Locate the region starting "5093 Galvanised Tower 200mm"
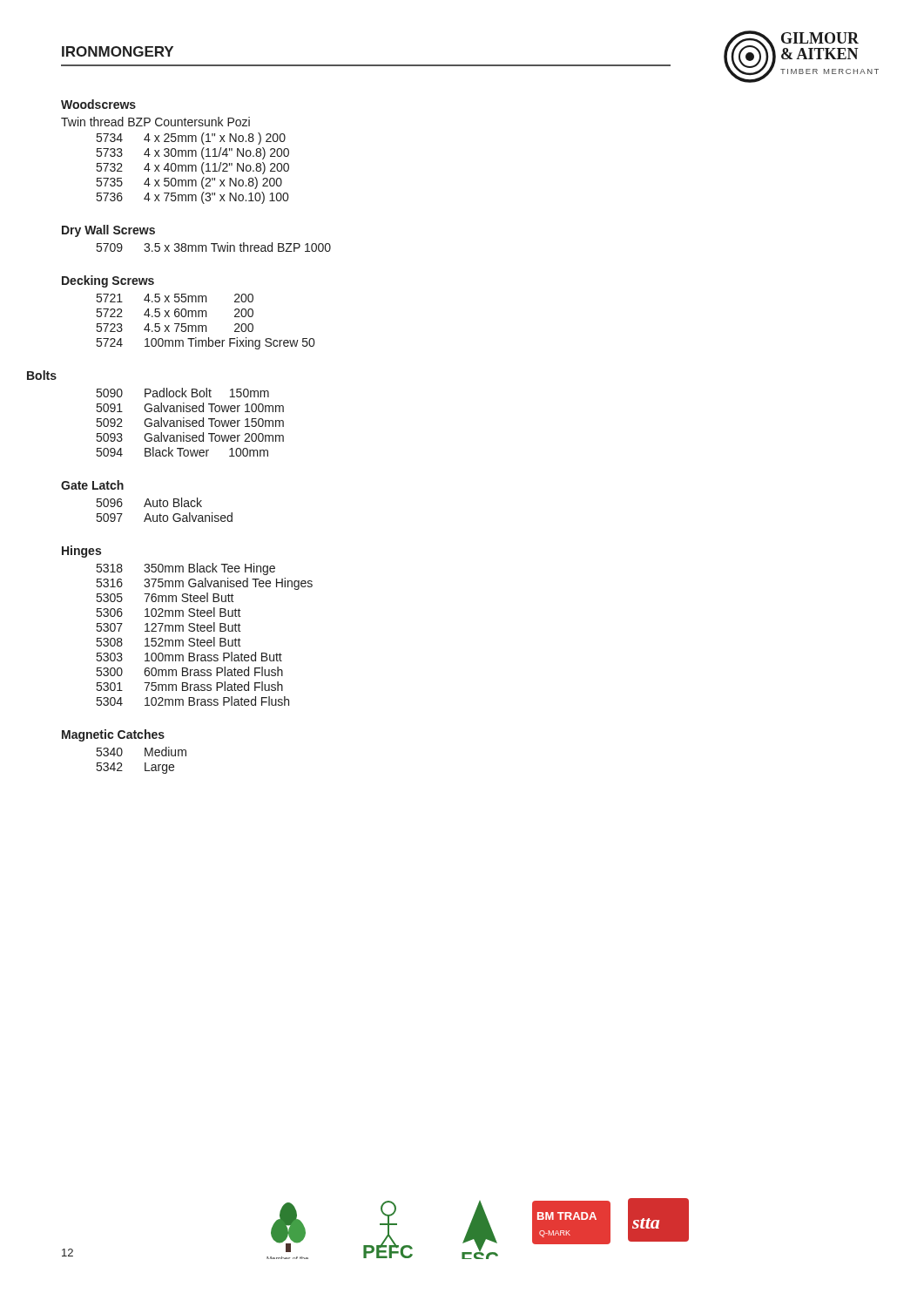924x1307 pixels. coord(190,437)
